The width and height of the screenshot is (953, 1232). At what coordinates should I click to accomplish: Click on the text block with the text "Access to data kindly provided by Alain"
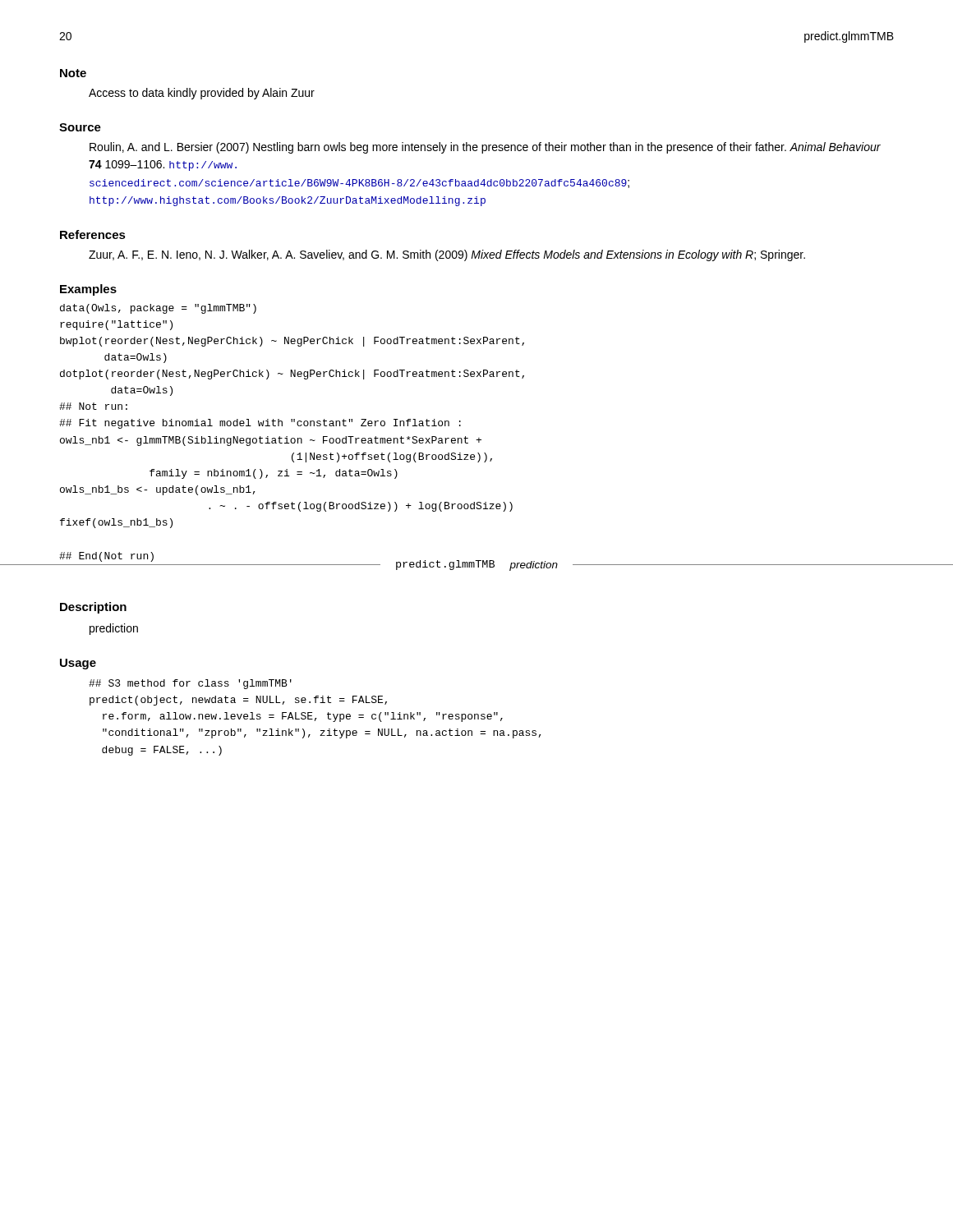(202, 93)
